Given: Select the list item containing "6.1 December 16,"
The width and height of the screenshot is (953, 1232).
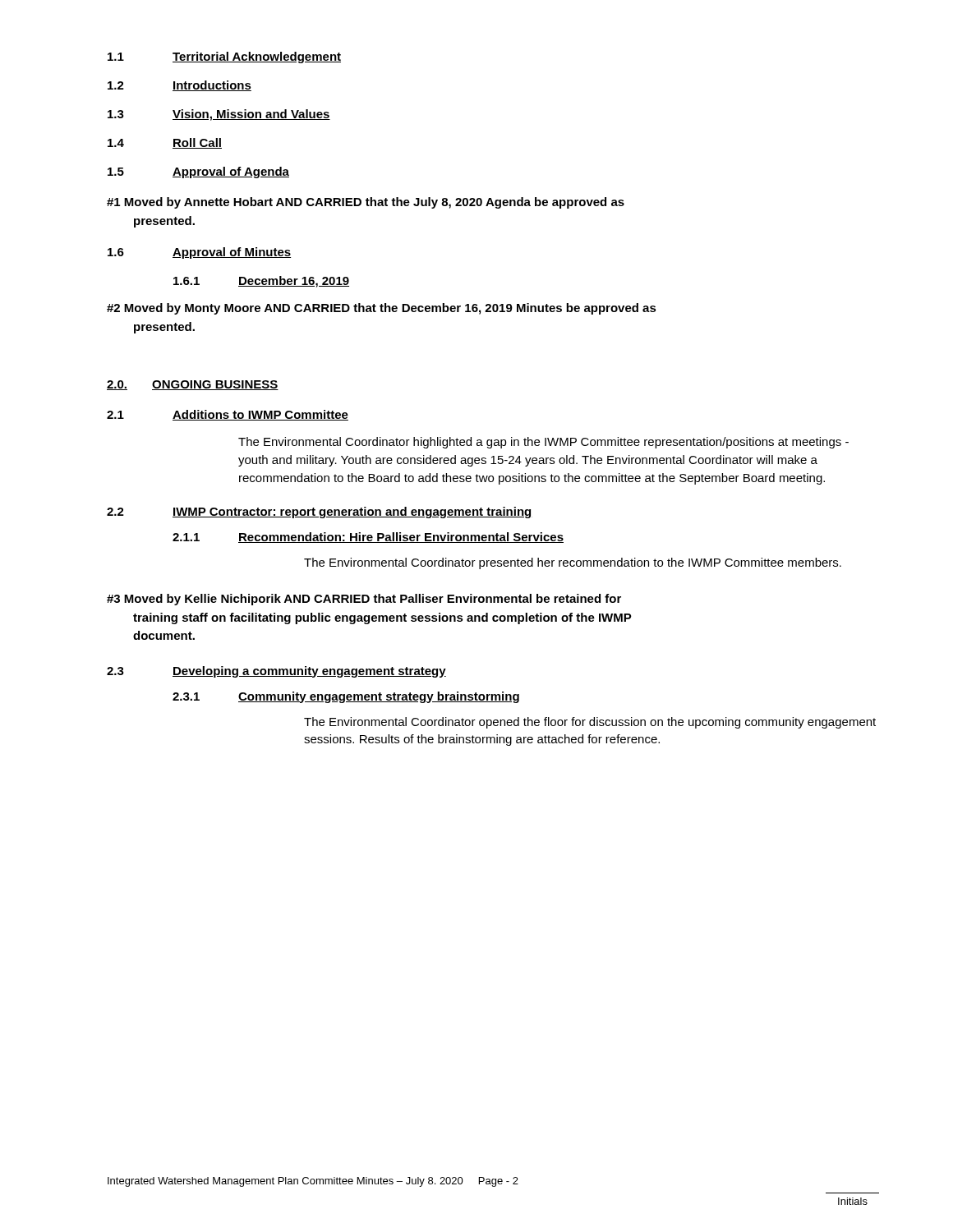Looking at the screenshot, I should (261, 280).
